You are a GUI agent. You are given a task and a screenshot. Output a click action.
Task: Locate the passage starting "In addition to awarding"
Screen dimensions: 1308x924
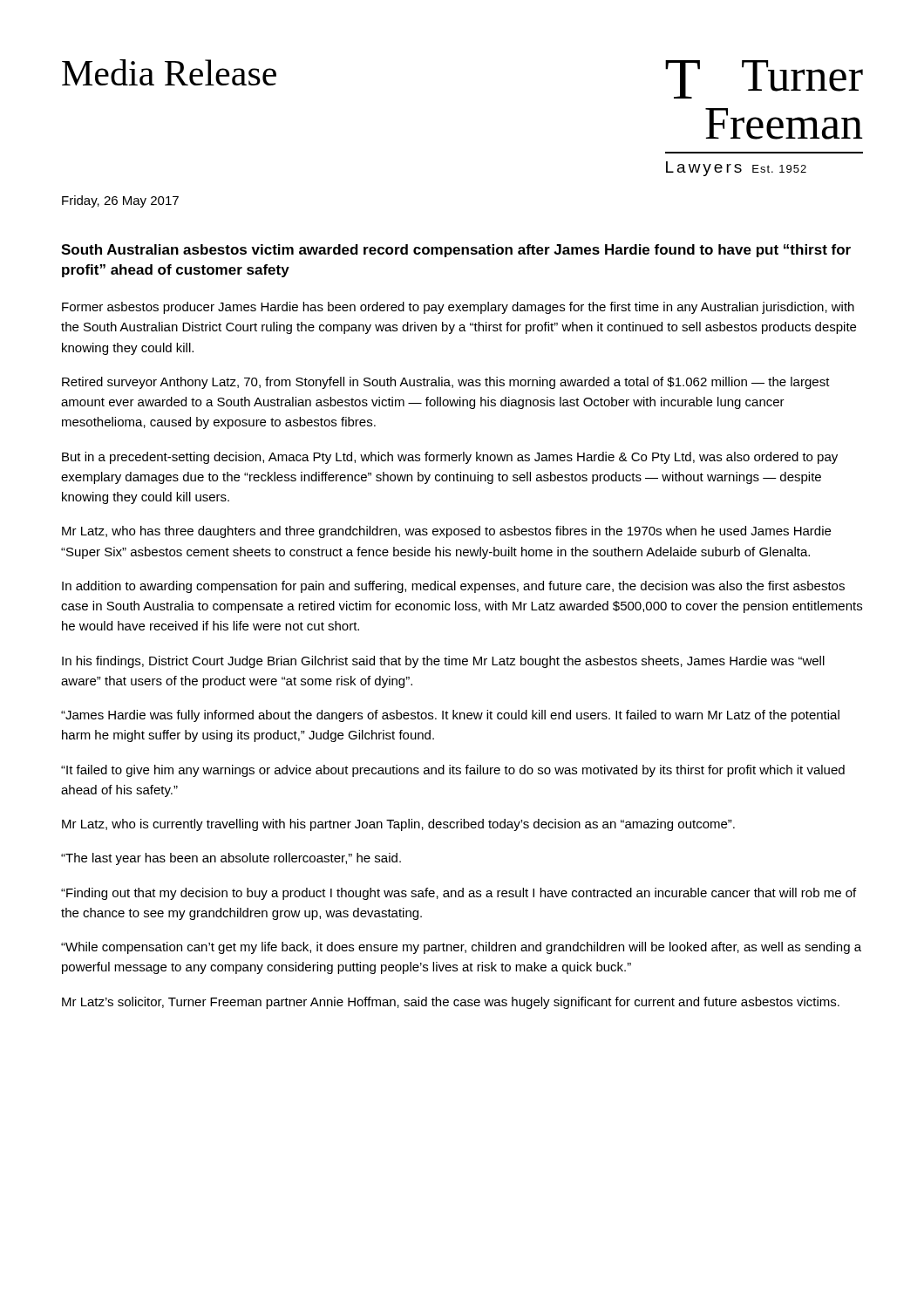pyautogui.click(x=462, y=606)
